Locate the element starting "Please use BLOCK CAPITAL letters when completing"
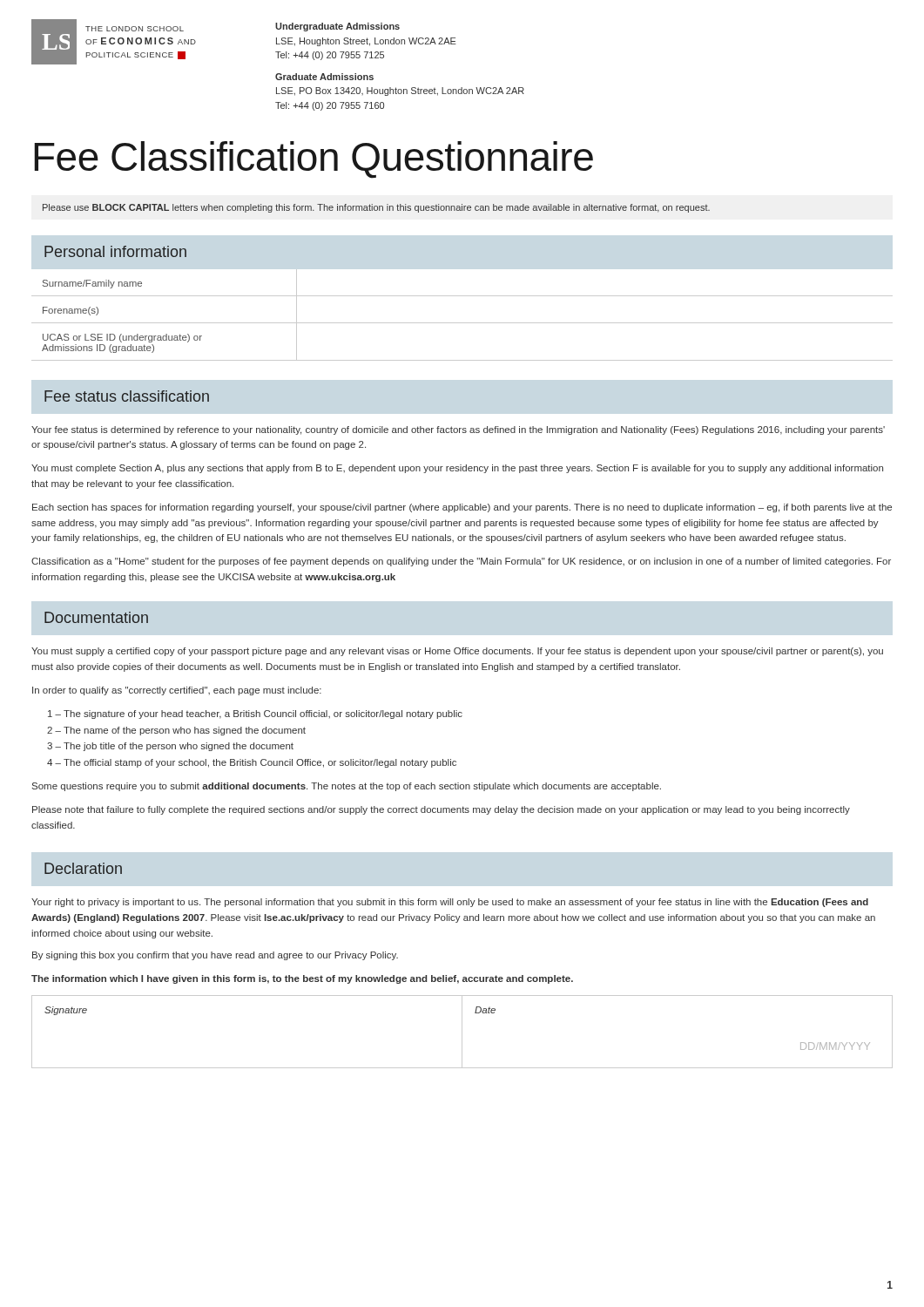924x1307 pixels. click(x=376, y=207)
